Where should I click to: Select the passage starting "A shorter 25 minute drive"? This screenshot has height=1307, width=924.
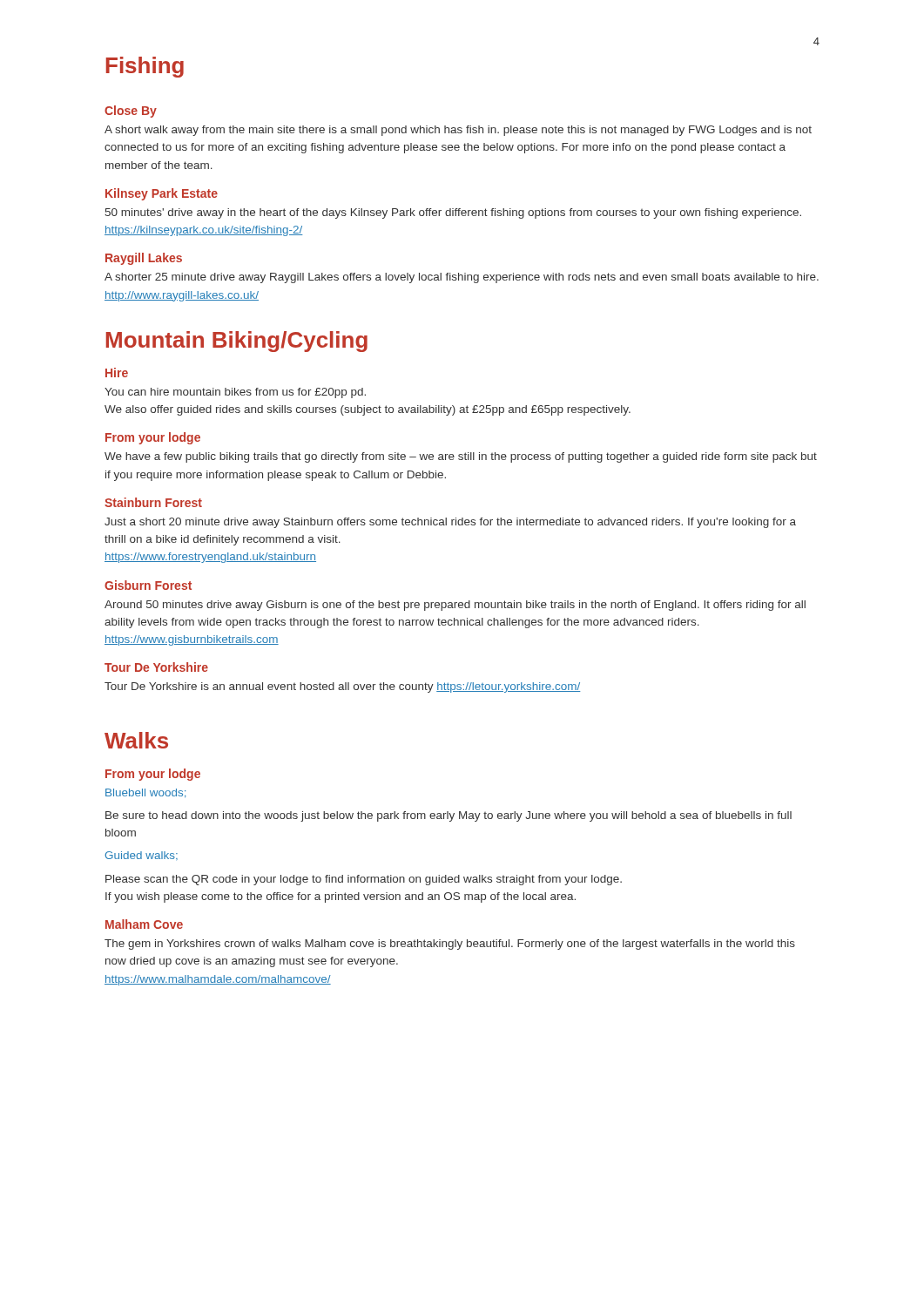[462, 286]
